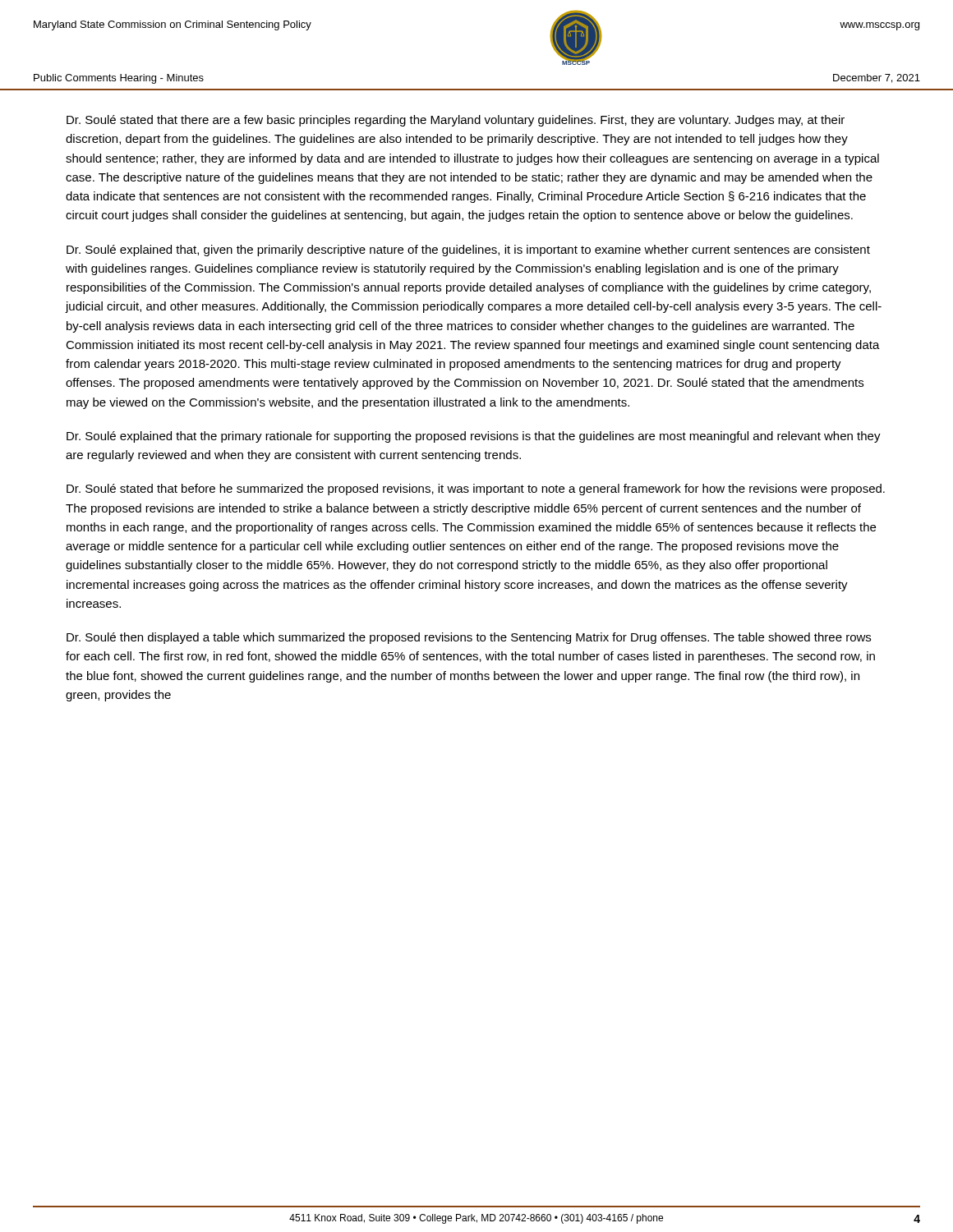Viewport: 953px width, 1232px height.
Task: Click on the text starting "Dr. Soulé explained that, given the primarily descriptive"
Action: 476,325
